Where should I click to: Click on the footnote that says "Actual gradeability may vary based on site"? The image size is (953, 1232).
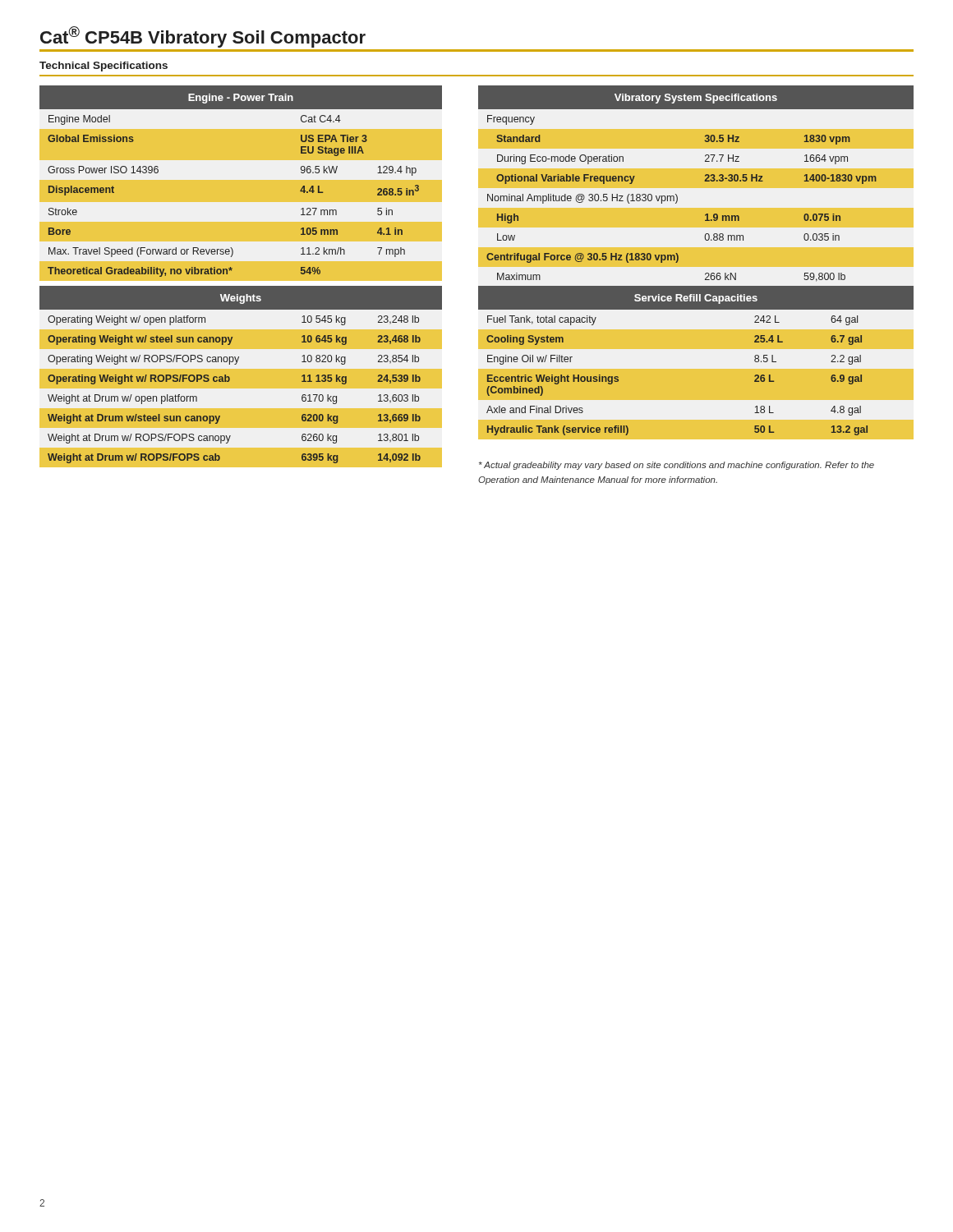point(676,472)
